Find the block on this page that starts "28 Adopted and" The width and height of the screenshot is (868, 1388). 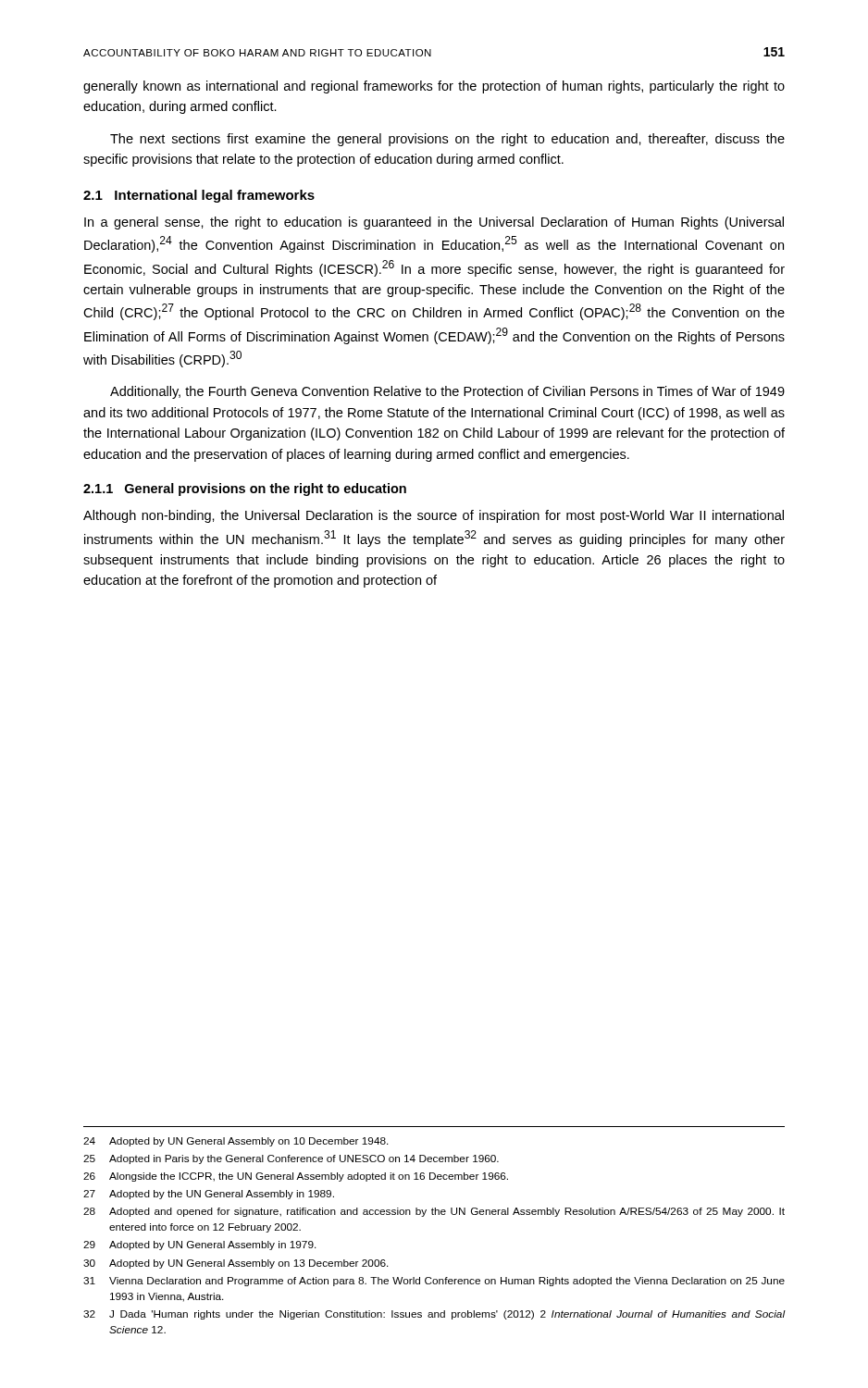tap(434, 1220)
